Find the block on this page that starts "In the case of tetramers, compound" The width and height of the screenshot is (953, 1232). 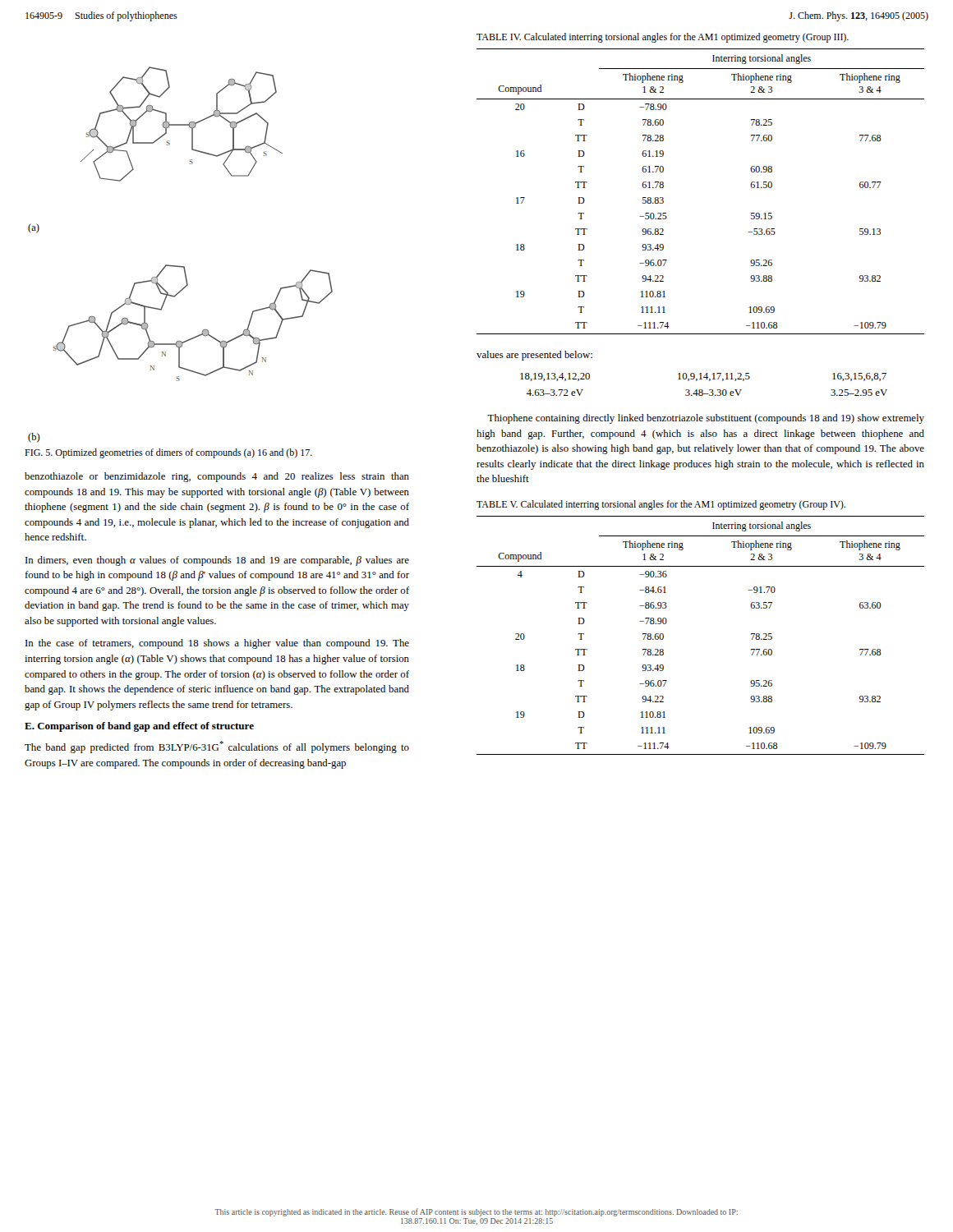(217, 674)
